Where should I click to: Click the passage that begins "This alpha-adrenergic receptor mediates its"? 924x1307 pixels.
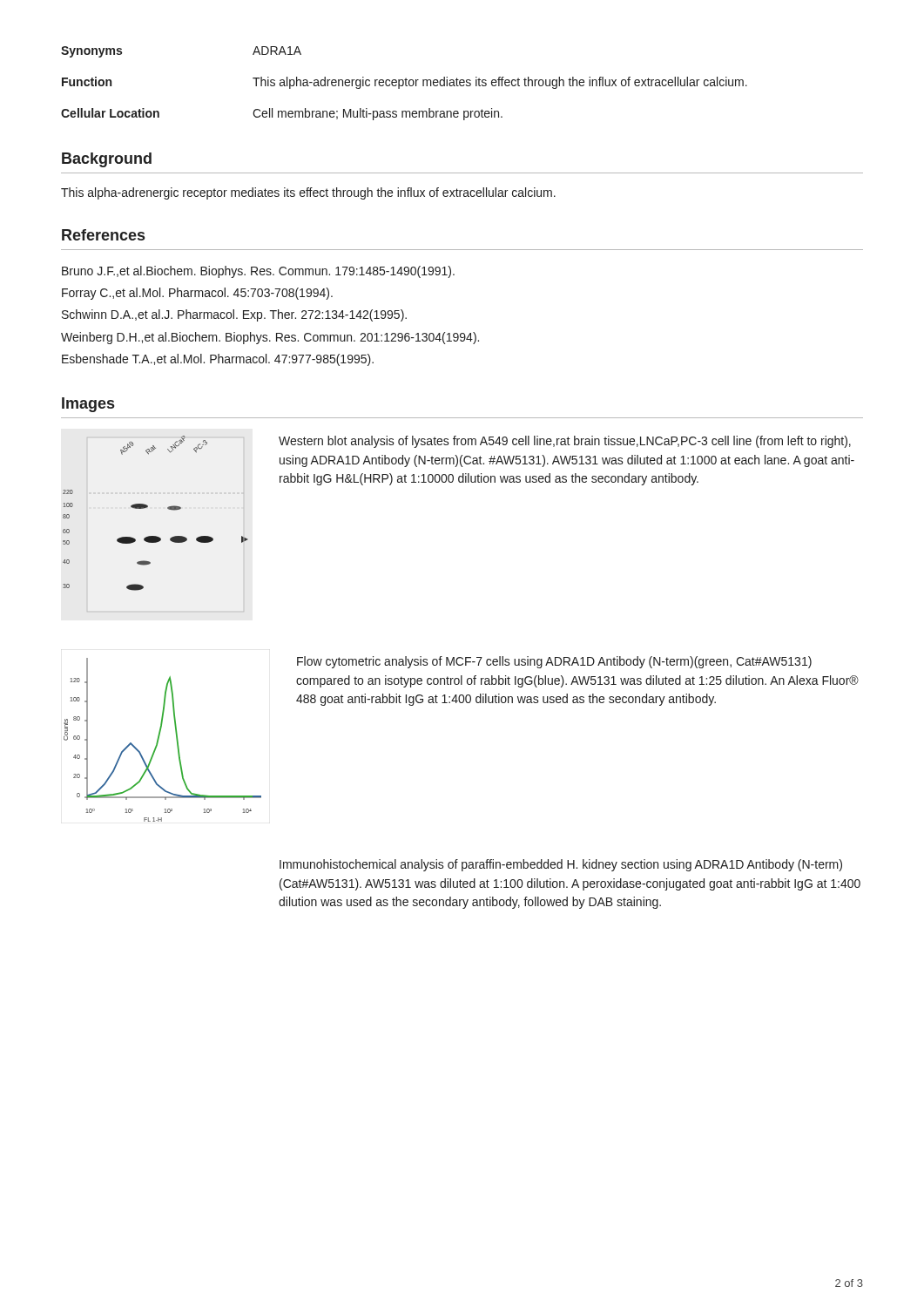(x=309, y=193)
